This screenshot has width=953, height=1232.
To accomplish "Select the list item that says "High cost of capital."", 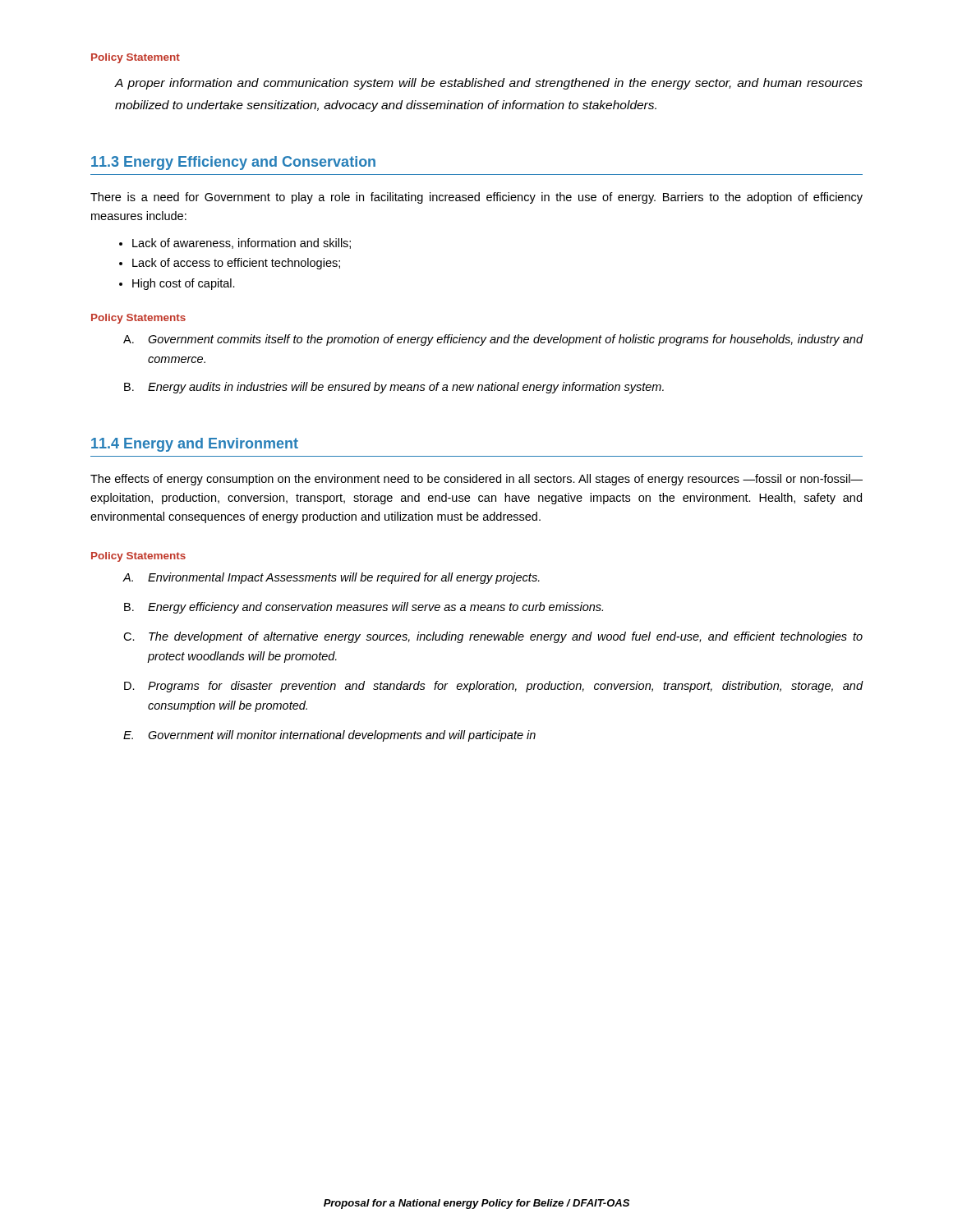I will click(x=183, y=283).
